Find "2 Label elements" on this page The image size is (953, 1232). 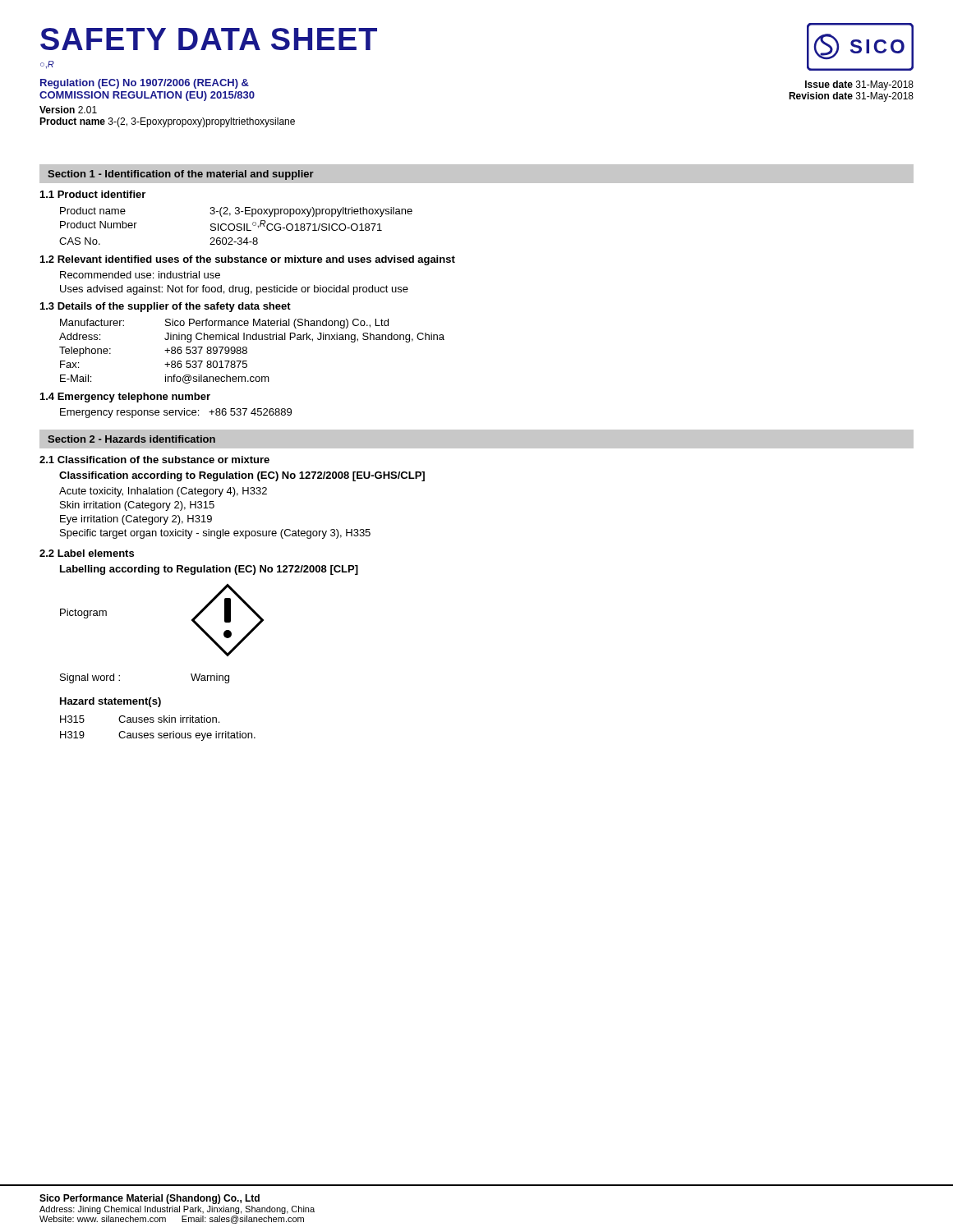87,553
